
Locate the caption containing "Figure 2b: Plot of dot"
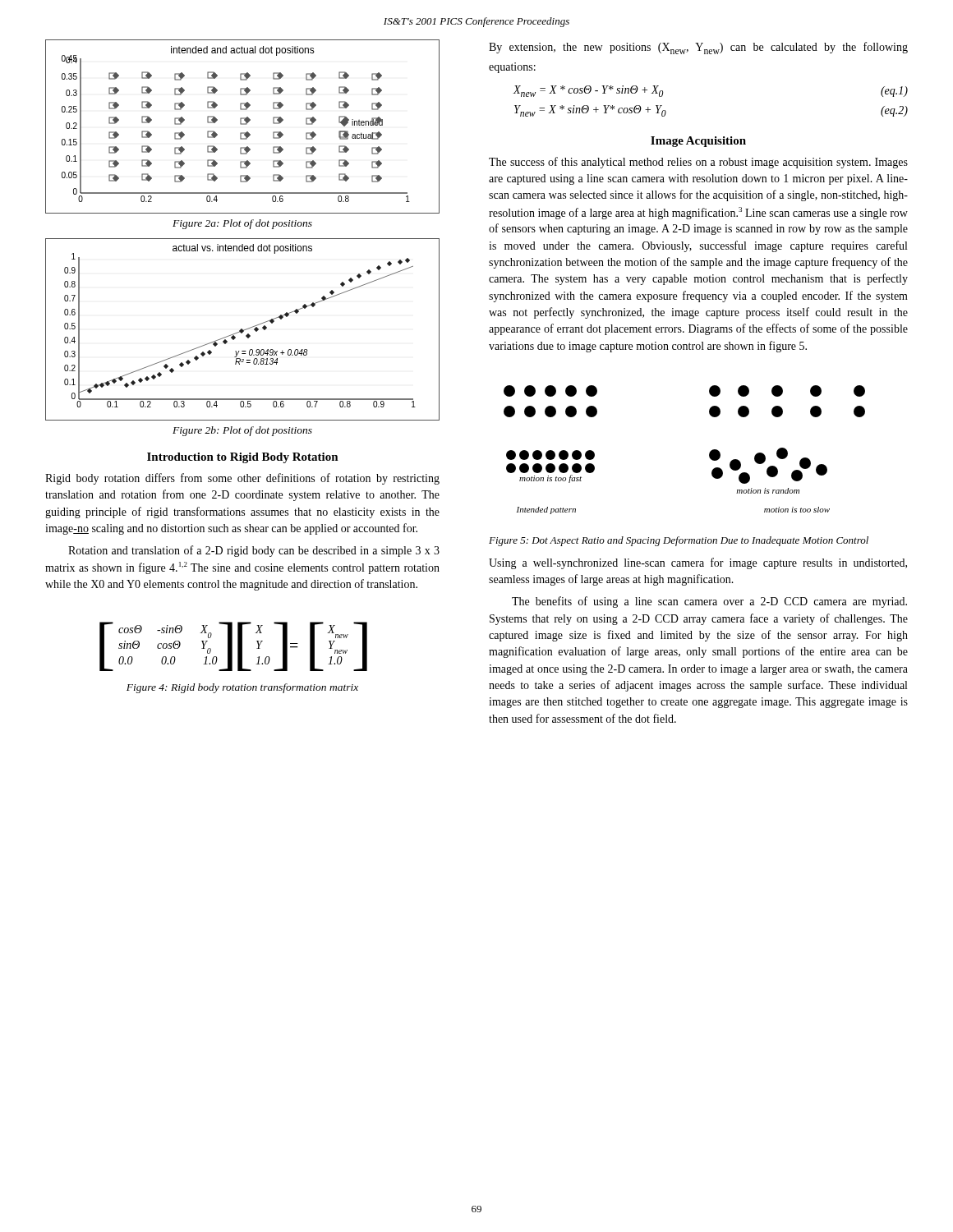[x=242, y=430]
